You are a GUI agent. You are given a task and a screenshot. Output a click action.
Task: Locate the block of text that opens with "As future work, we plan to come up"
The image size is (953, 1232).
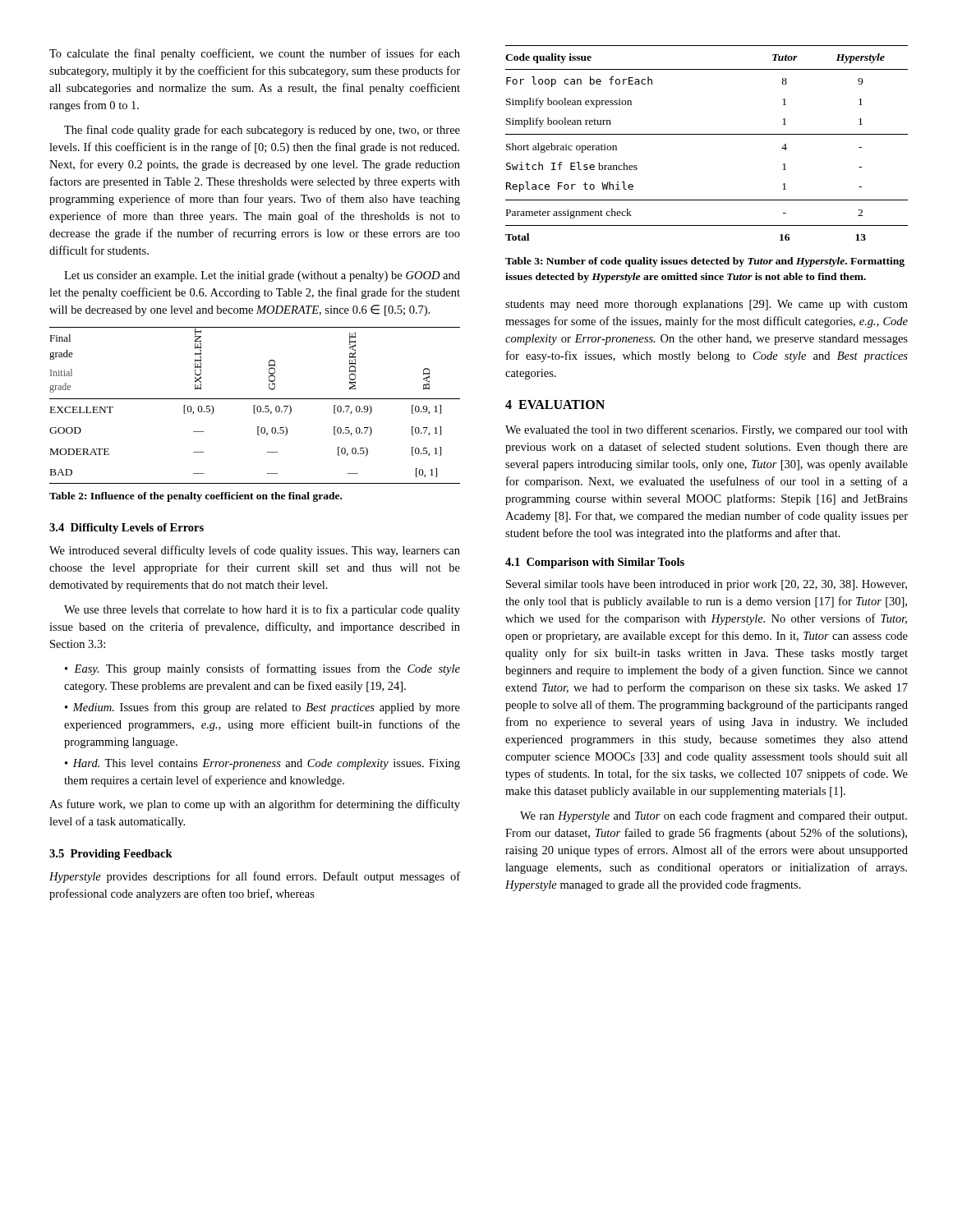click(255, 813)
